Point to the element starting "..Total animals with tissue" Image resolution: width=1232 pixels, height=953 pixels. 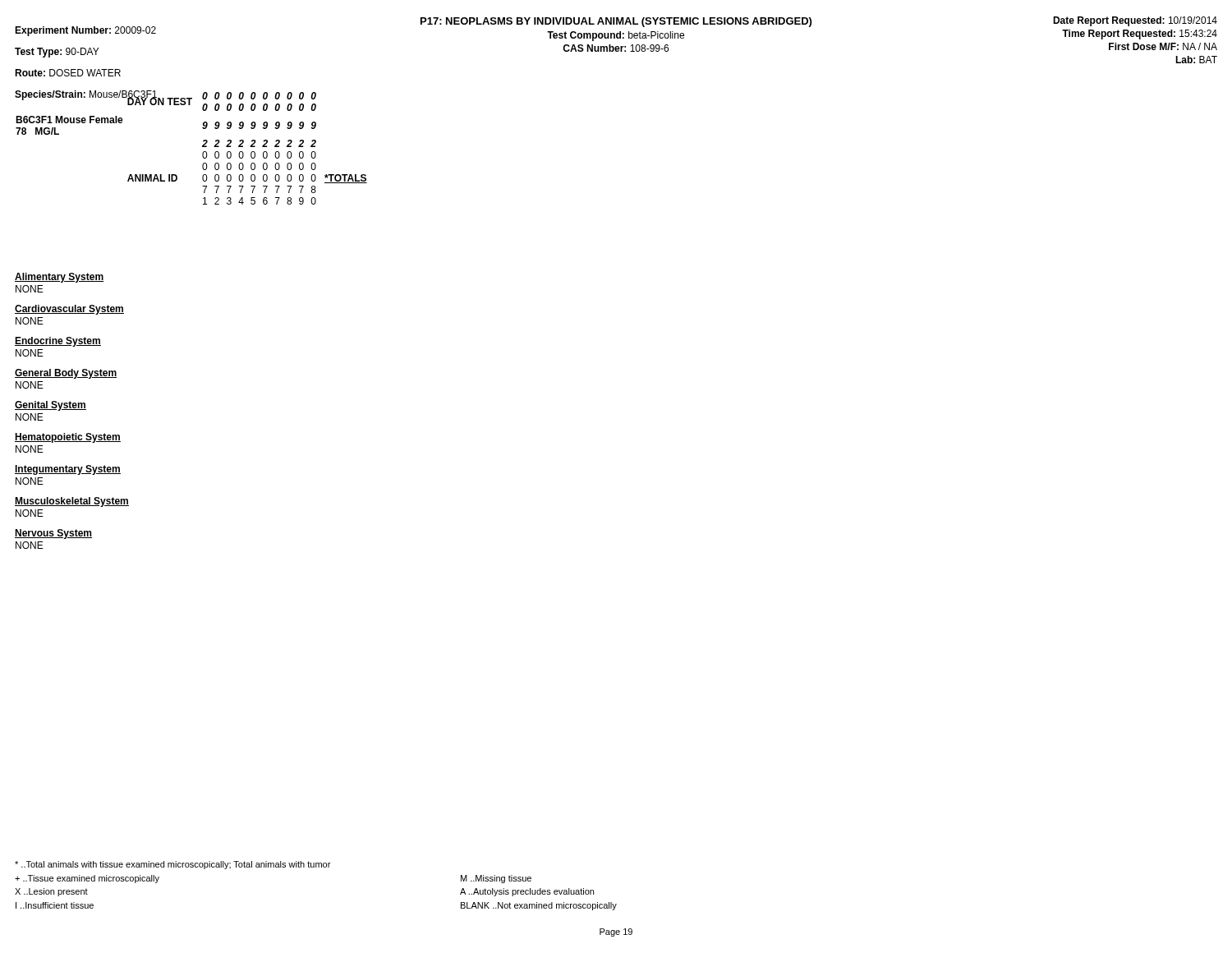(172, 865)
